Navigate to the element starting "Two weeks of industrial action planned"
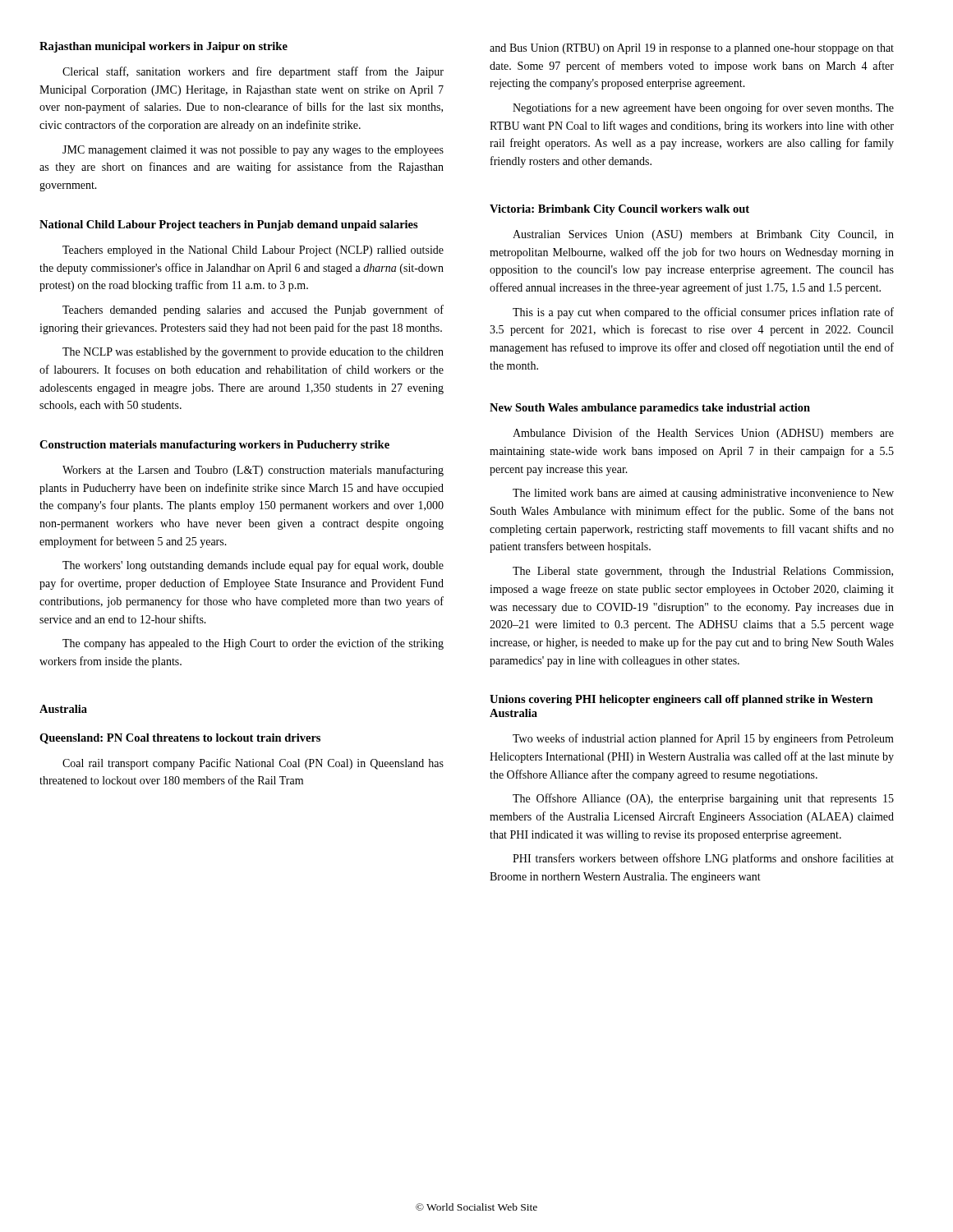 pyautogui.click(x=692, y=808)
